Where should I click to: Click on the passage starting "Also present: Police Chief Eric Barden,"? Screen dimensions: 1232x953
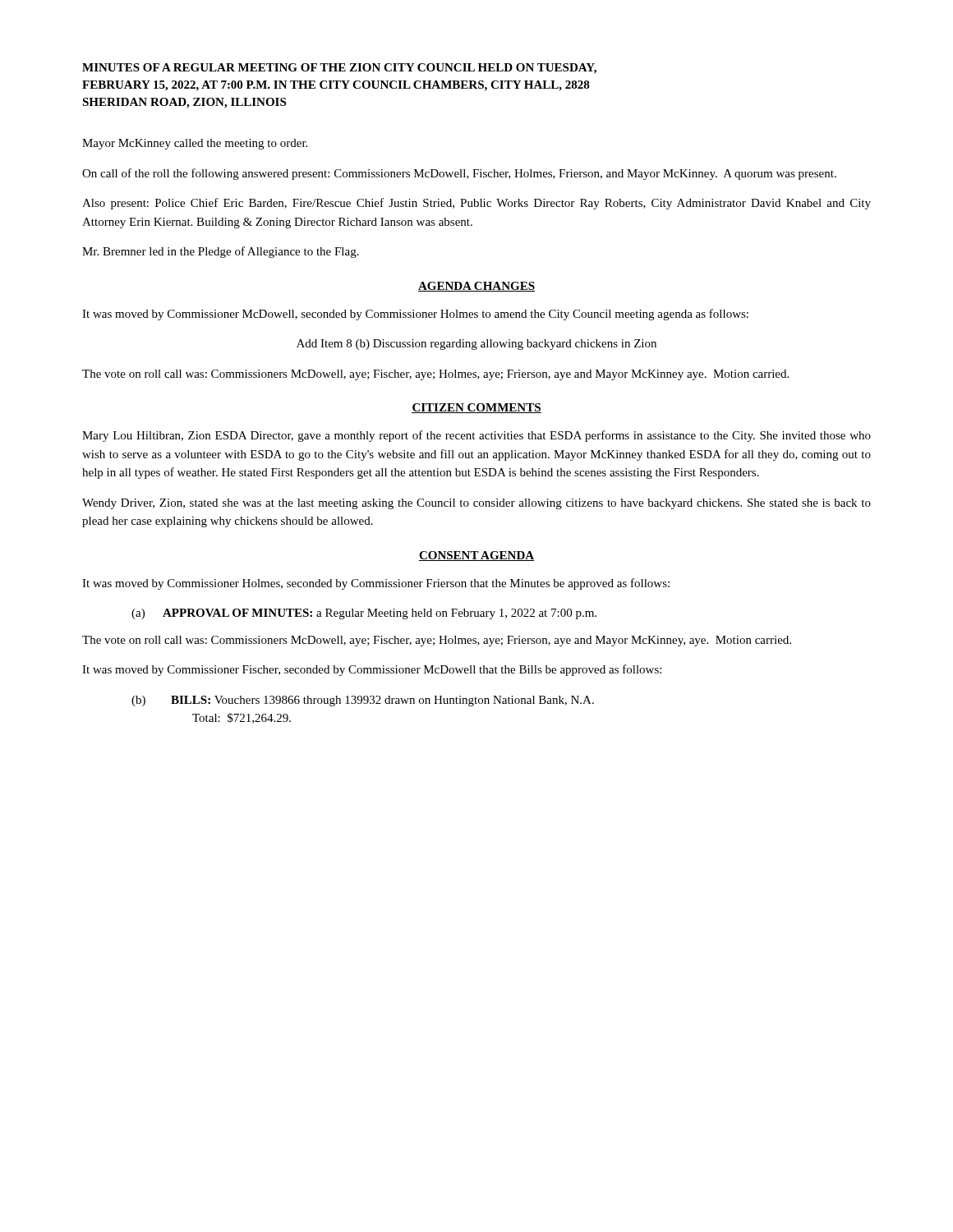[476, 212]
